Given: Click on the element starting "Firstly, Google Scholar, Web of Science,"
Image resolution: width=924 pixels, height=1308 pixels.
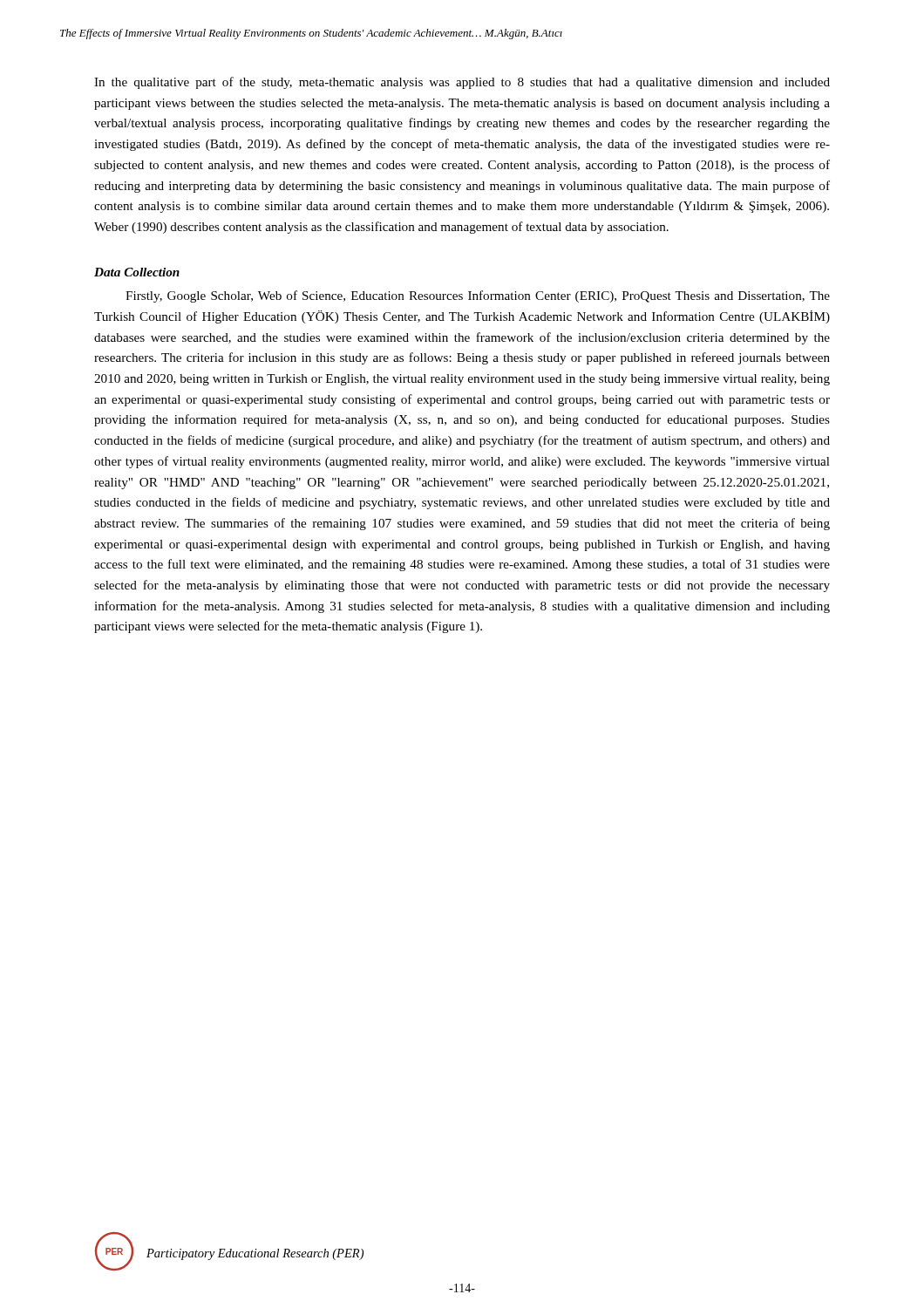Looking at the screenshot, I should point(462,461).
